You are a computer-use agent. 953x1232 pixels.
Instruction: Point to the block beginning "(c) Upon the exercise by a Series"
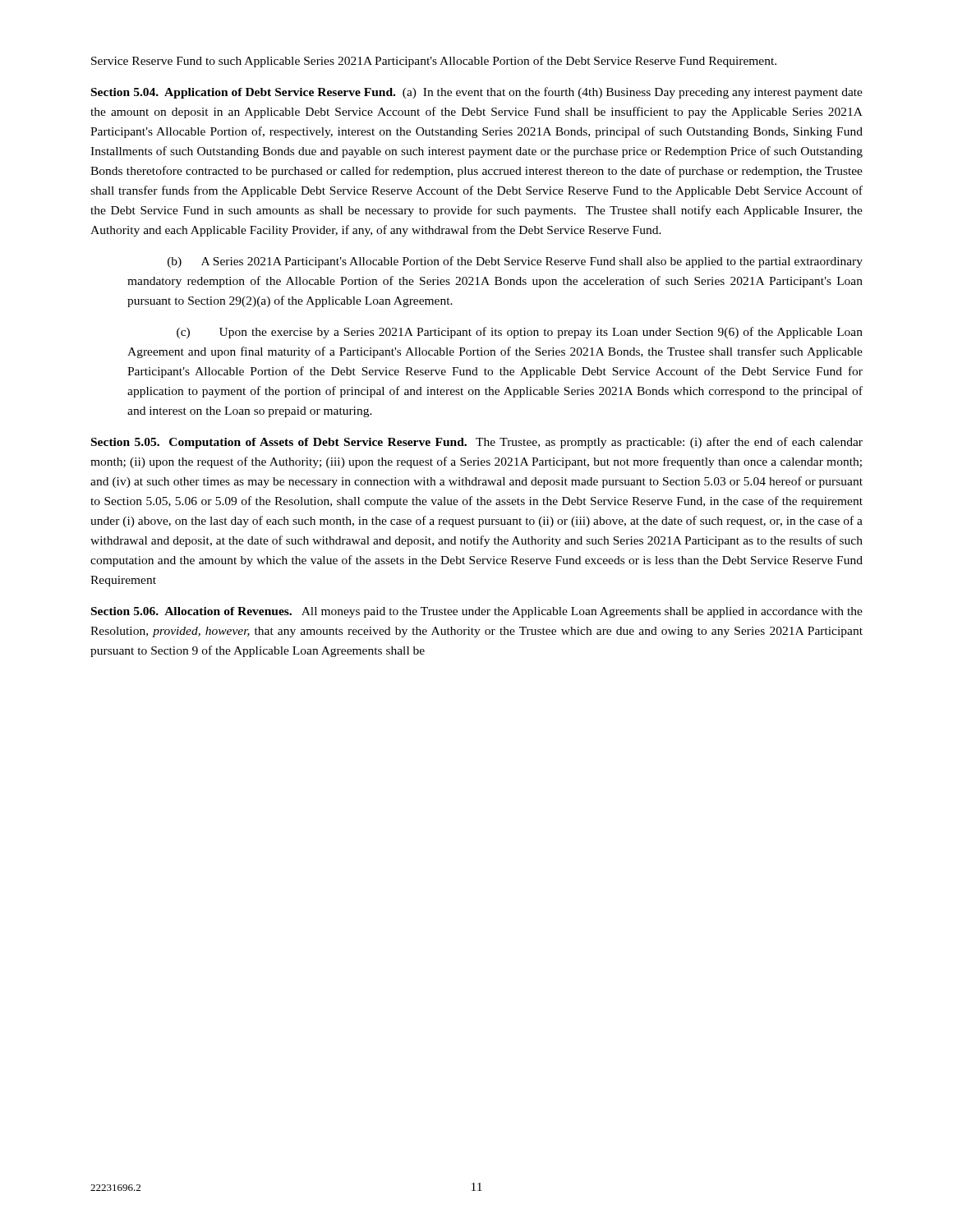[495, 371]
